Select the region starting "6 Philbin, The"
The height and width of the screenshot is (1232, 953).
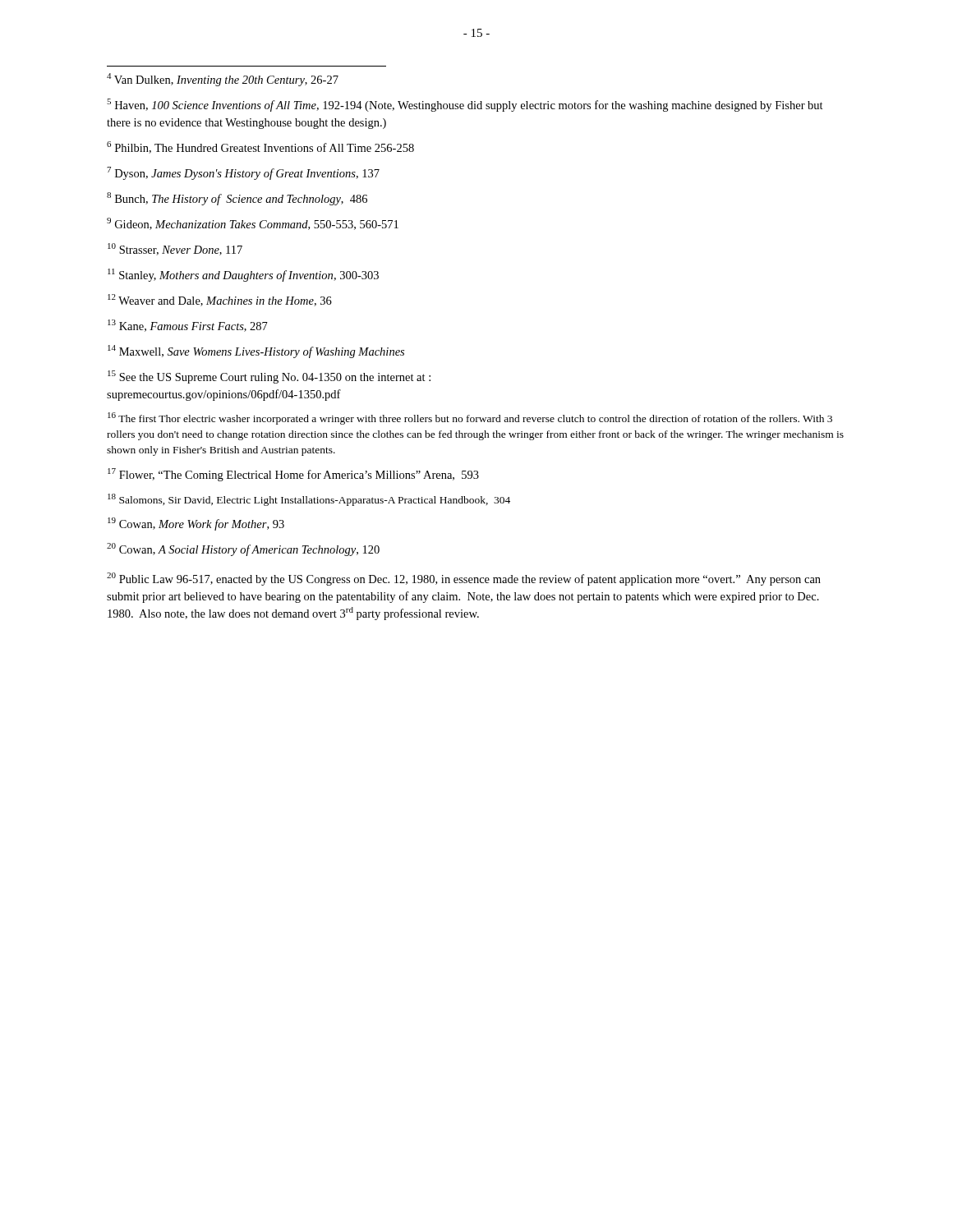pos(261,147)
